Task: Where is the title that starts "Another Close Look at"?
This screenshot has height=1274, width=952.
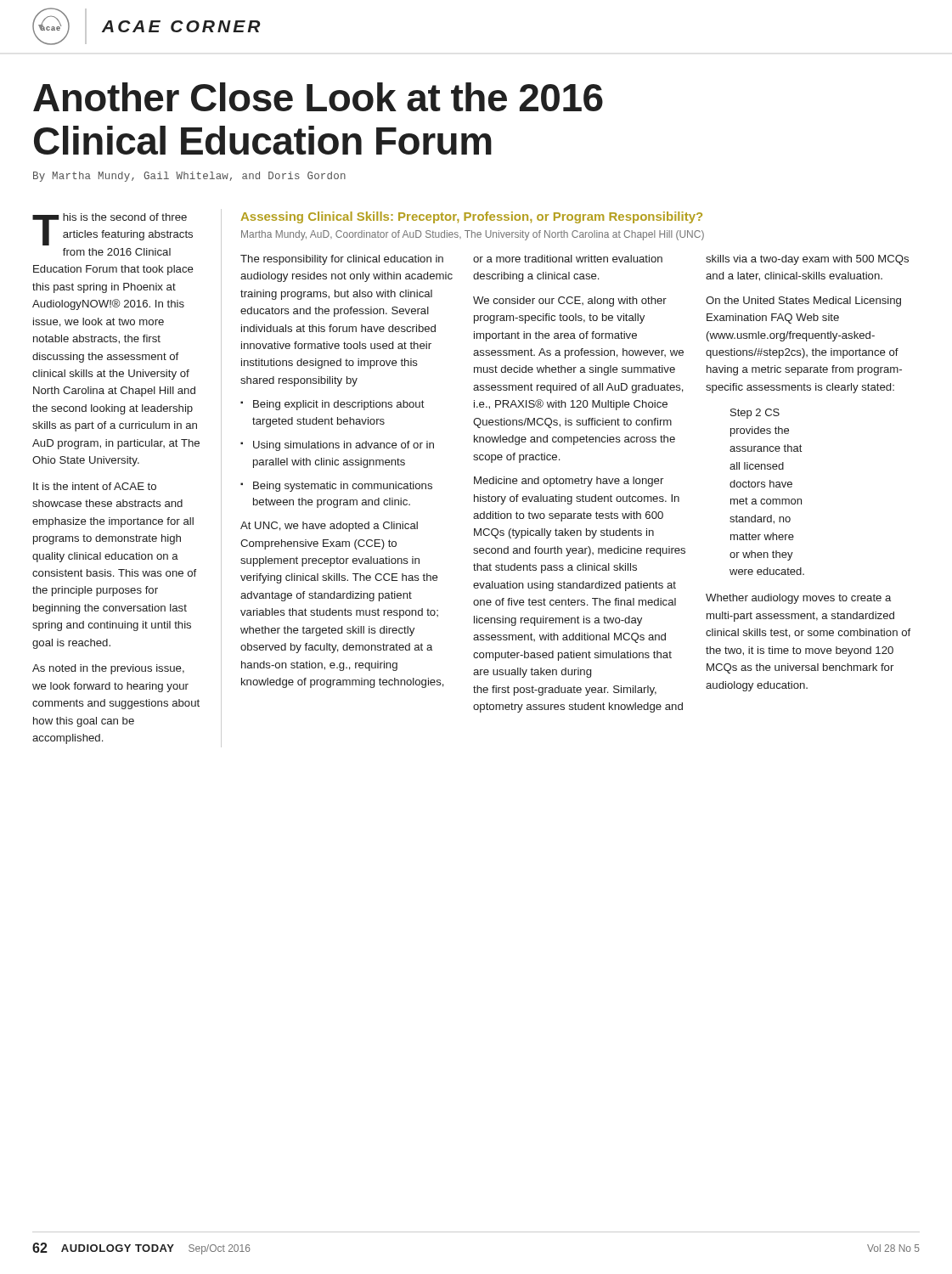Action: click(x=318, y=119)
